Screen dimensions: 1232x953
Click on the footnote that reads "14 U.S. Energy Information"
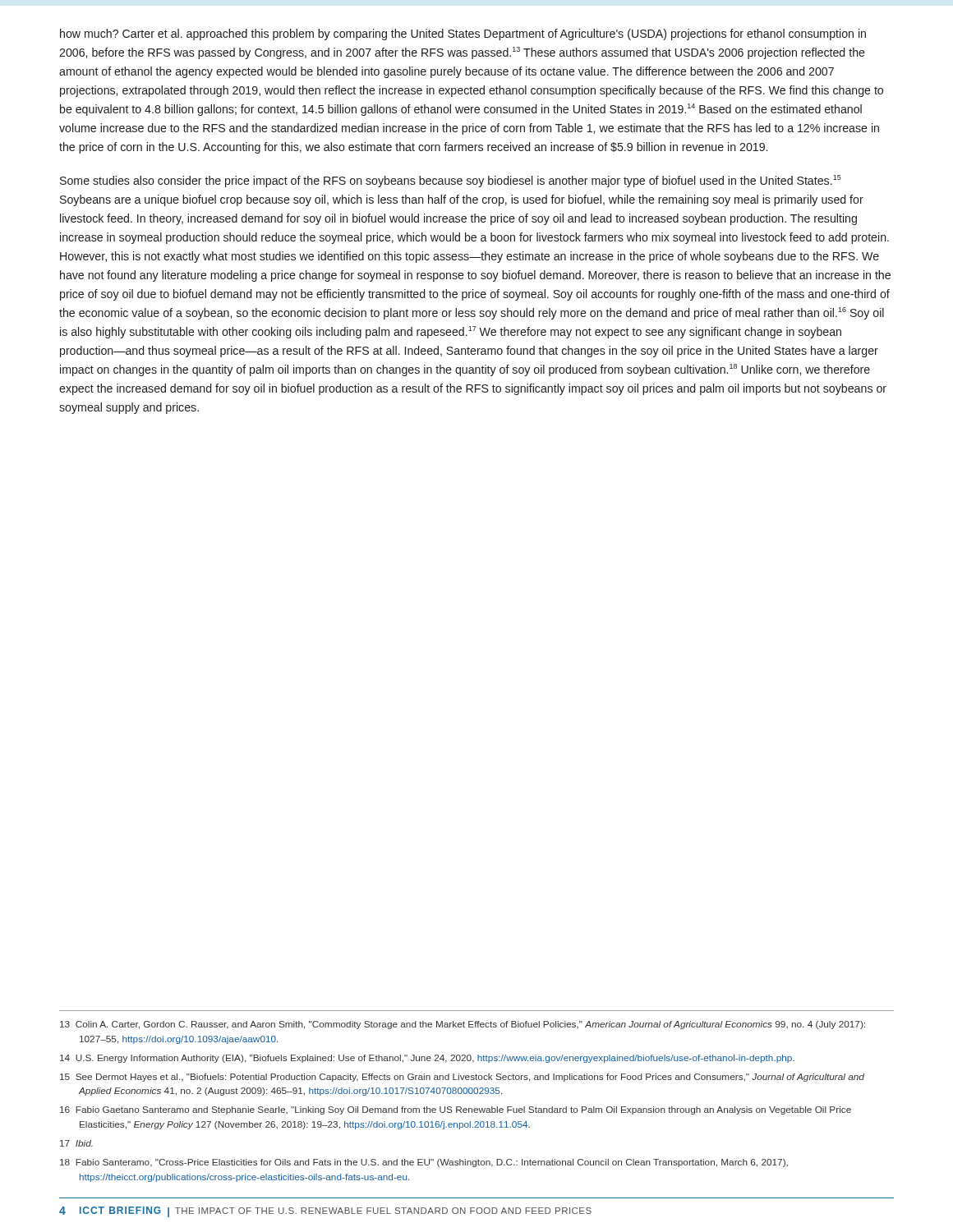point(427,1058)
